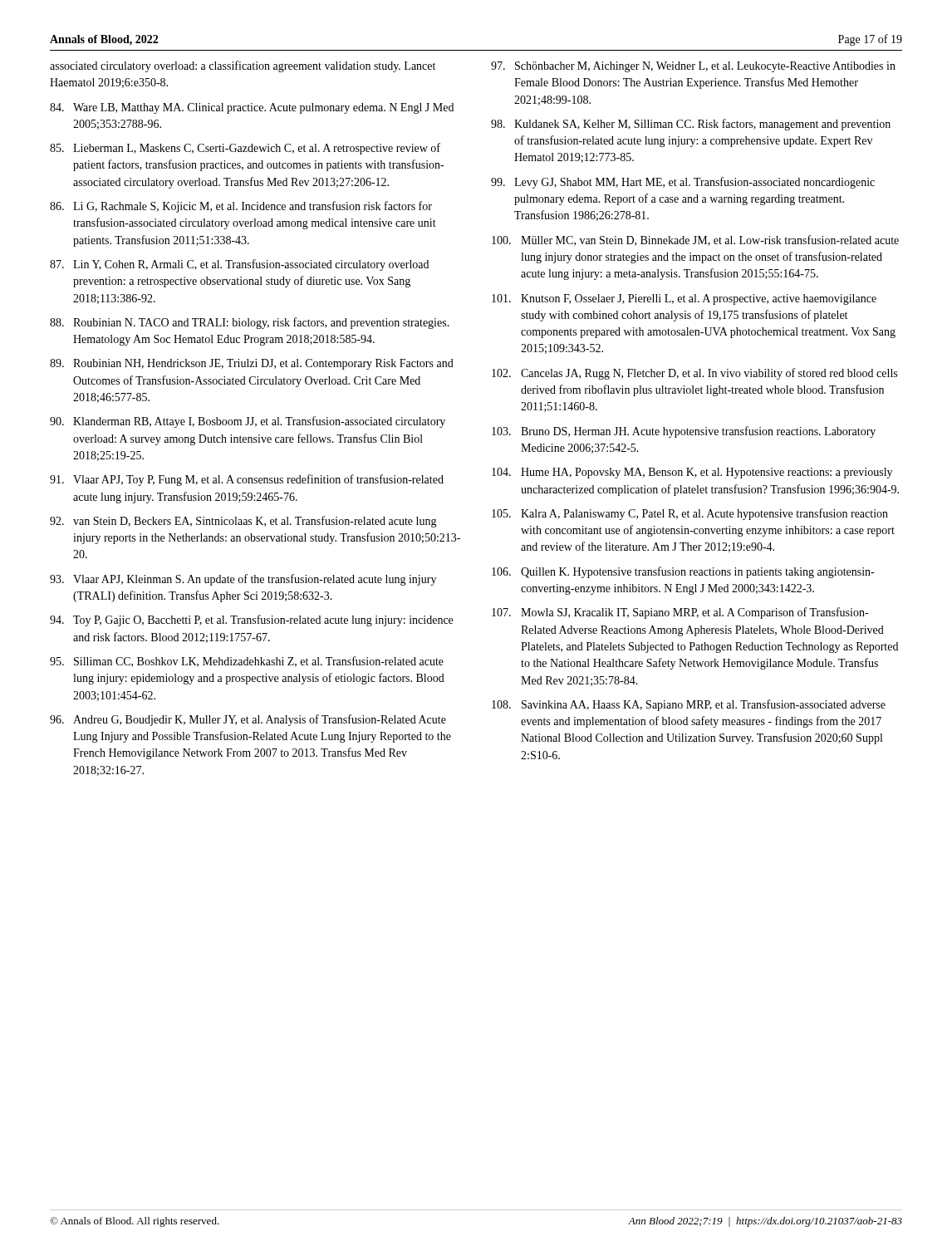Locate the block of text that opens with "92. van Stein D, Beckers EA, Sintnicolaas"

pos(255,539)
